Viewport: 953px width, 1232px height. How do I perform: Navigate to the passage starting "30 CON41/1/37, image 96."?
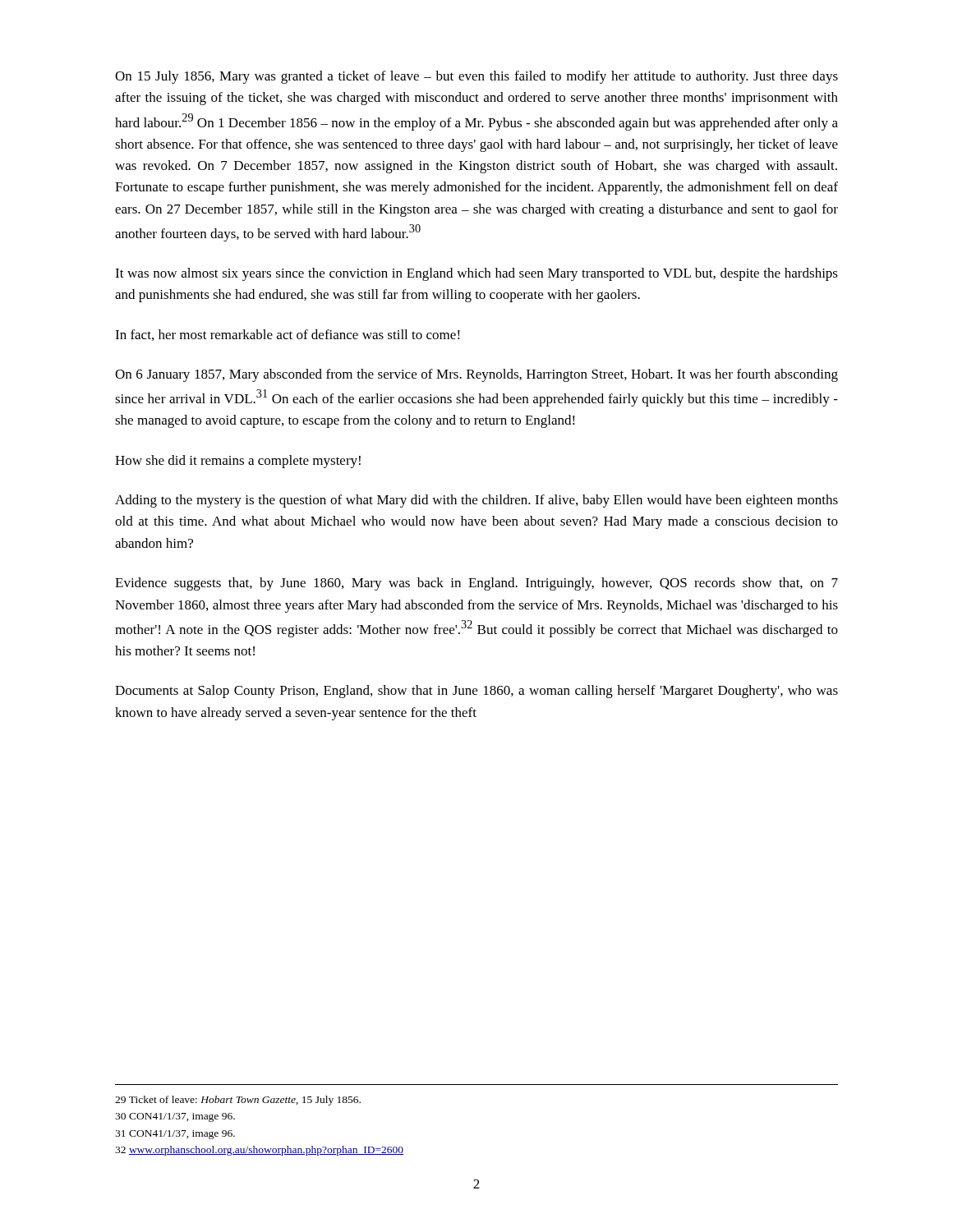click(x=175, y=1116)
